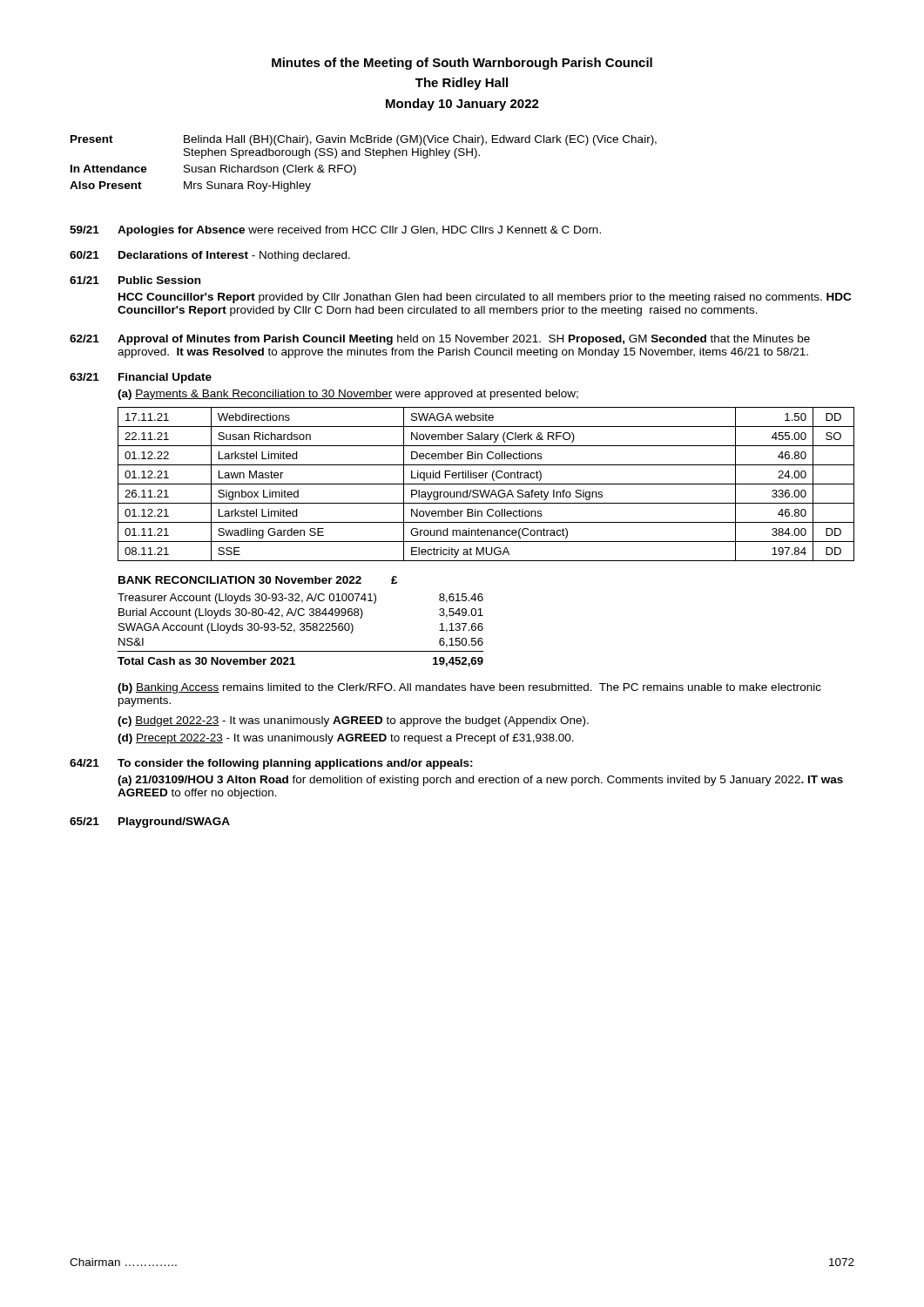Find the list item that reads "62/21 Approval of Minutes from Parish Council"
The image size is (924, 1307).
(462, 345)
